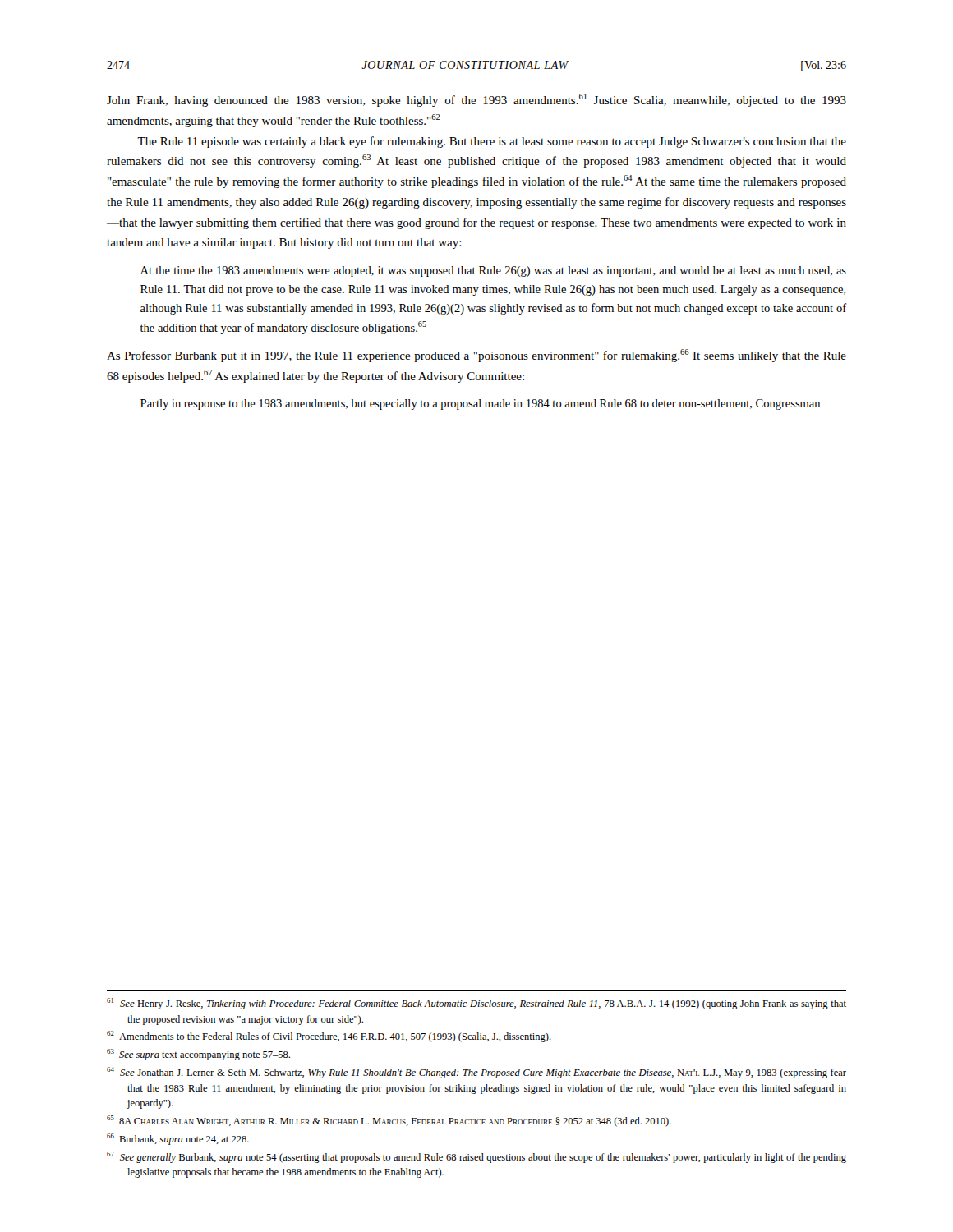The width and height of the screenshot is (953, 1232).
Task: Locate the text block starting "Partly in response to the 1983"
Action: [480, 403]
